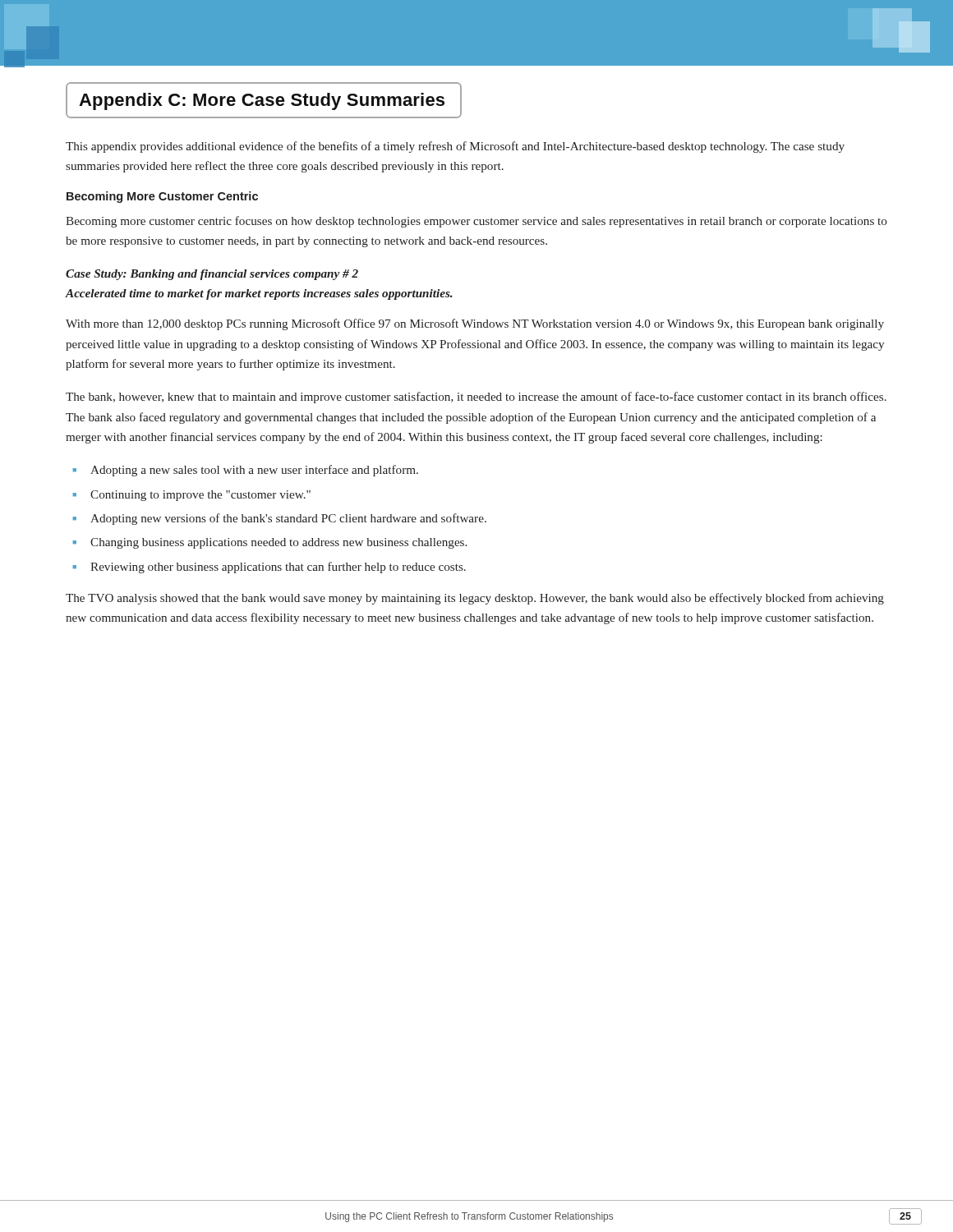
Task: Where is the passage that starts "Changing business applications needed to address"?
Action: click(279, 542)
